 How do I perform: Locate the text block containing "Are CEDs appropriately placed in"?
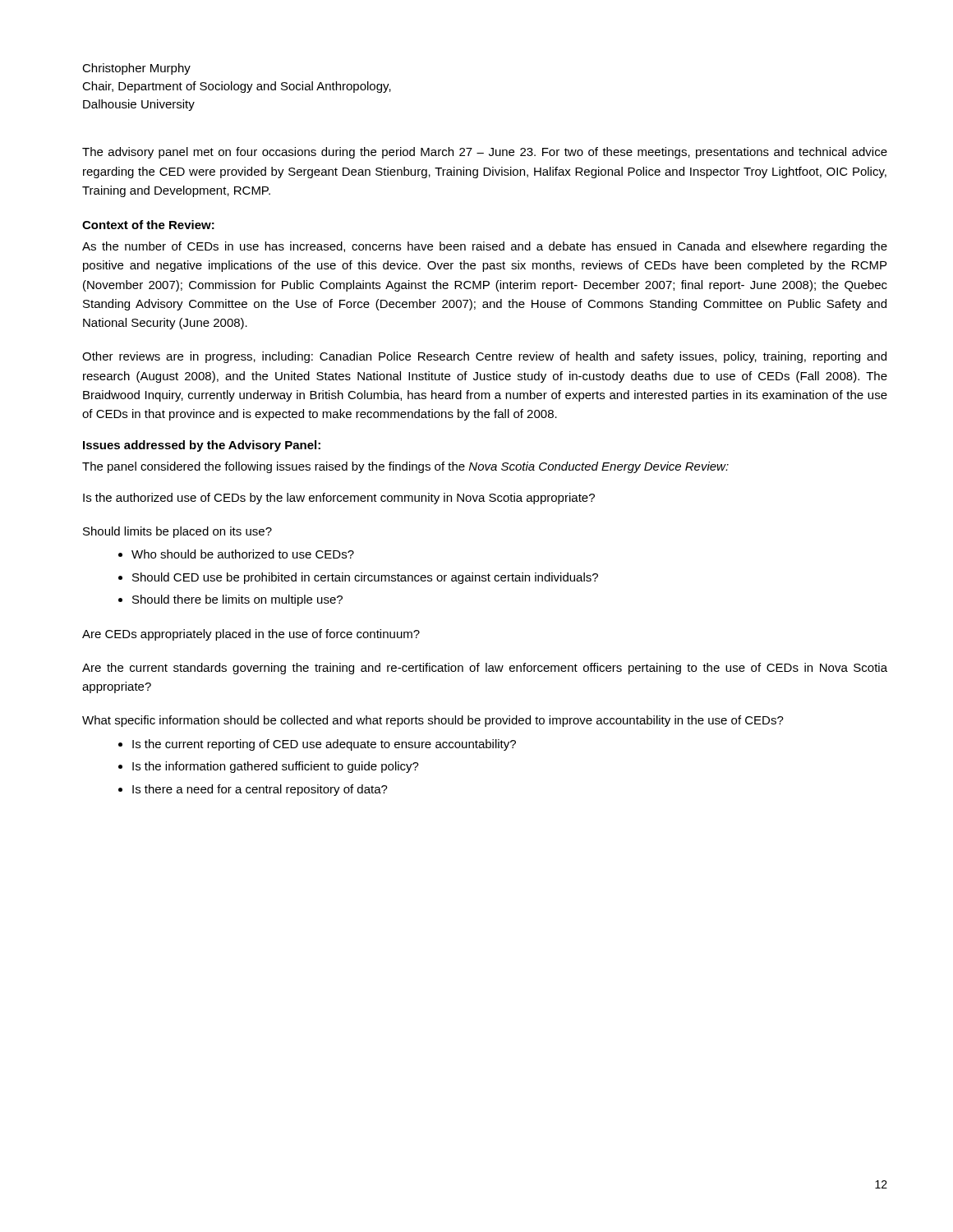point(251,633)
